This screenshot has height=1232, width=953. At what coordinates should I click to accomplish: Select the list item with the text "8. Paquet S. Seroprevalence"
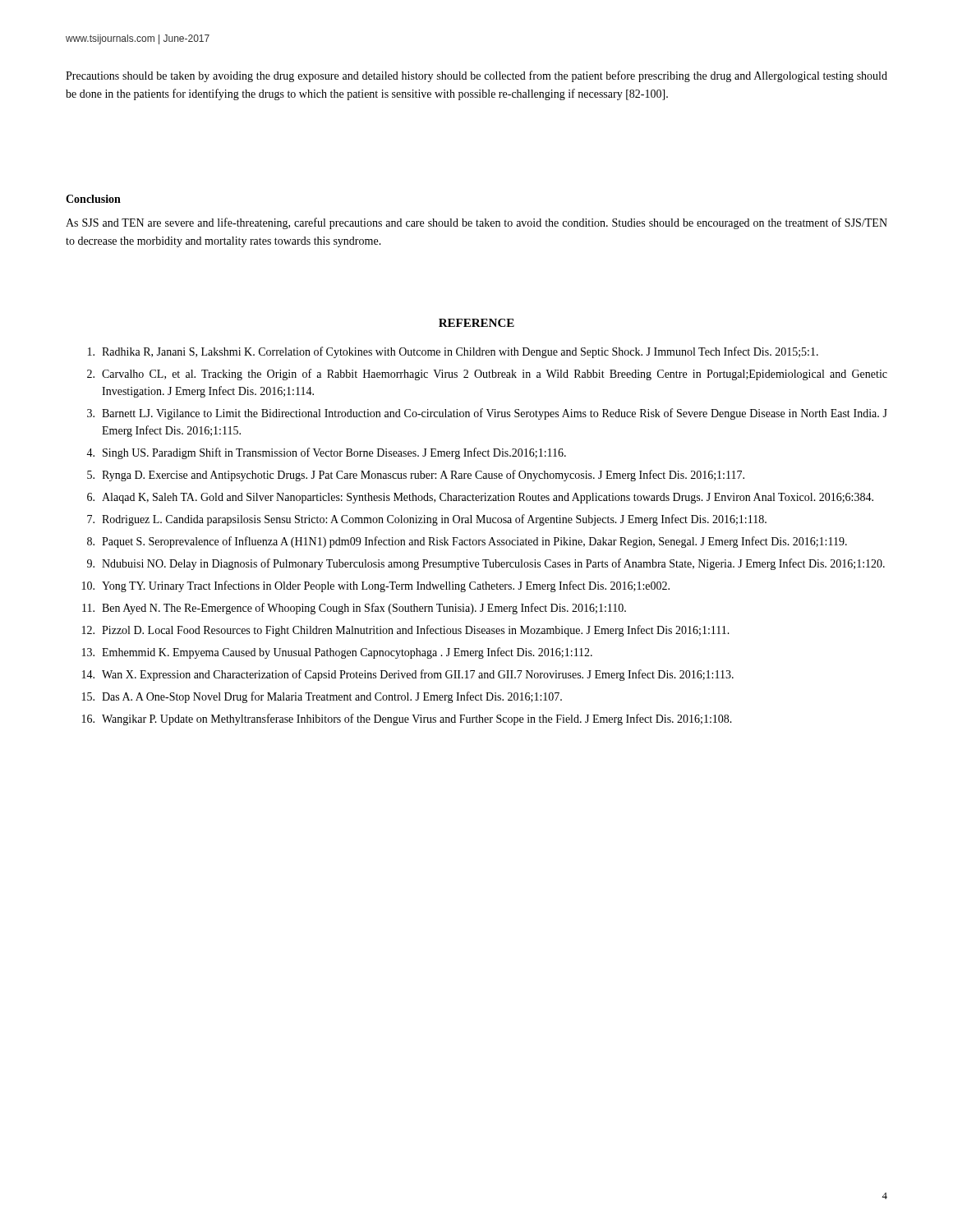pos(476,541)
